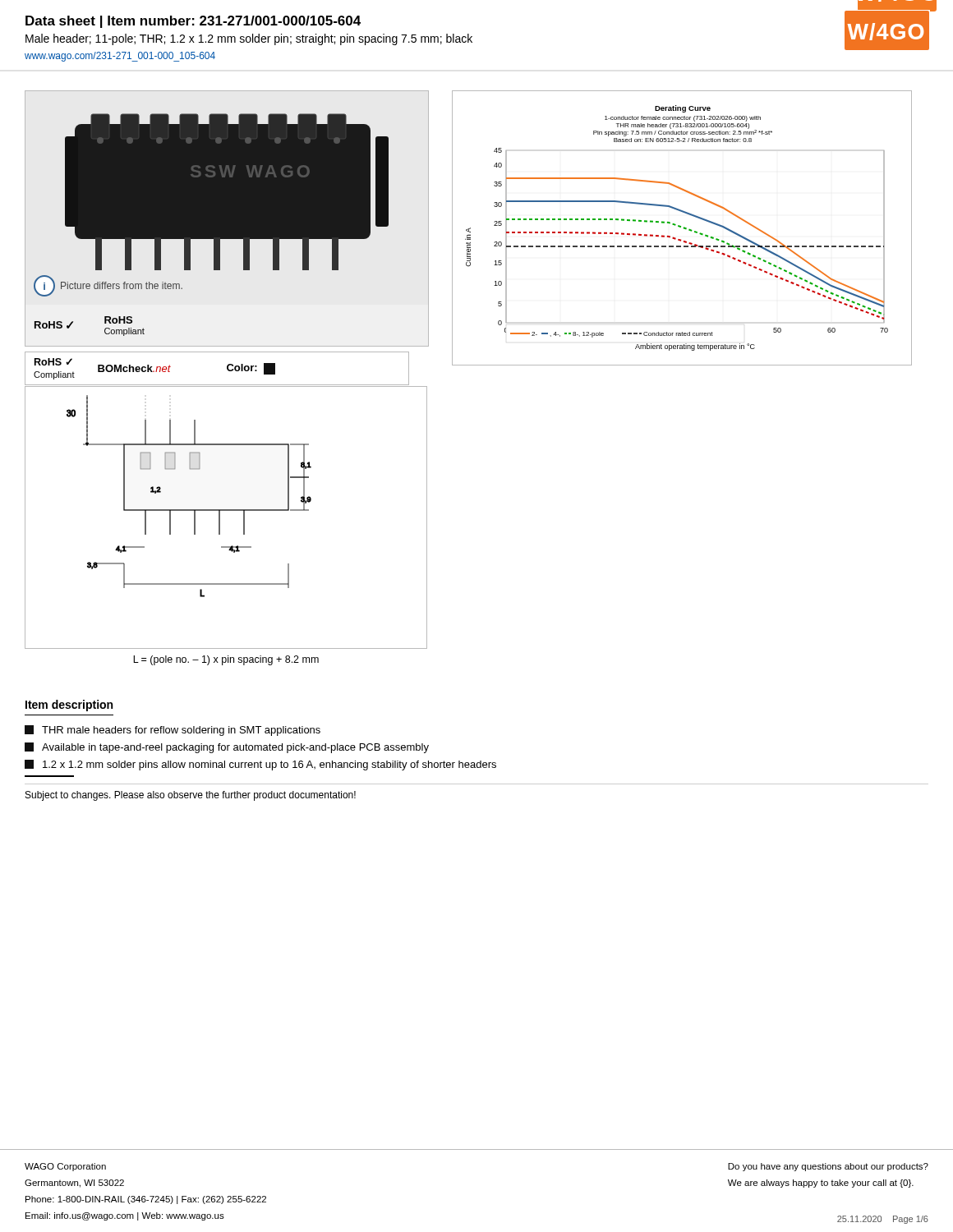Find the logo
Viewport: 953px width, 1232px height.
click(x=893, y=32)
